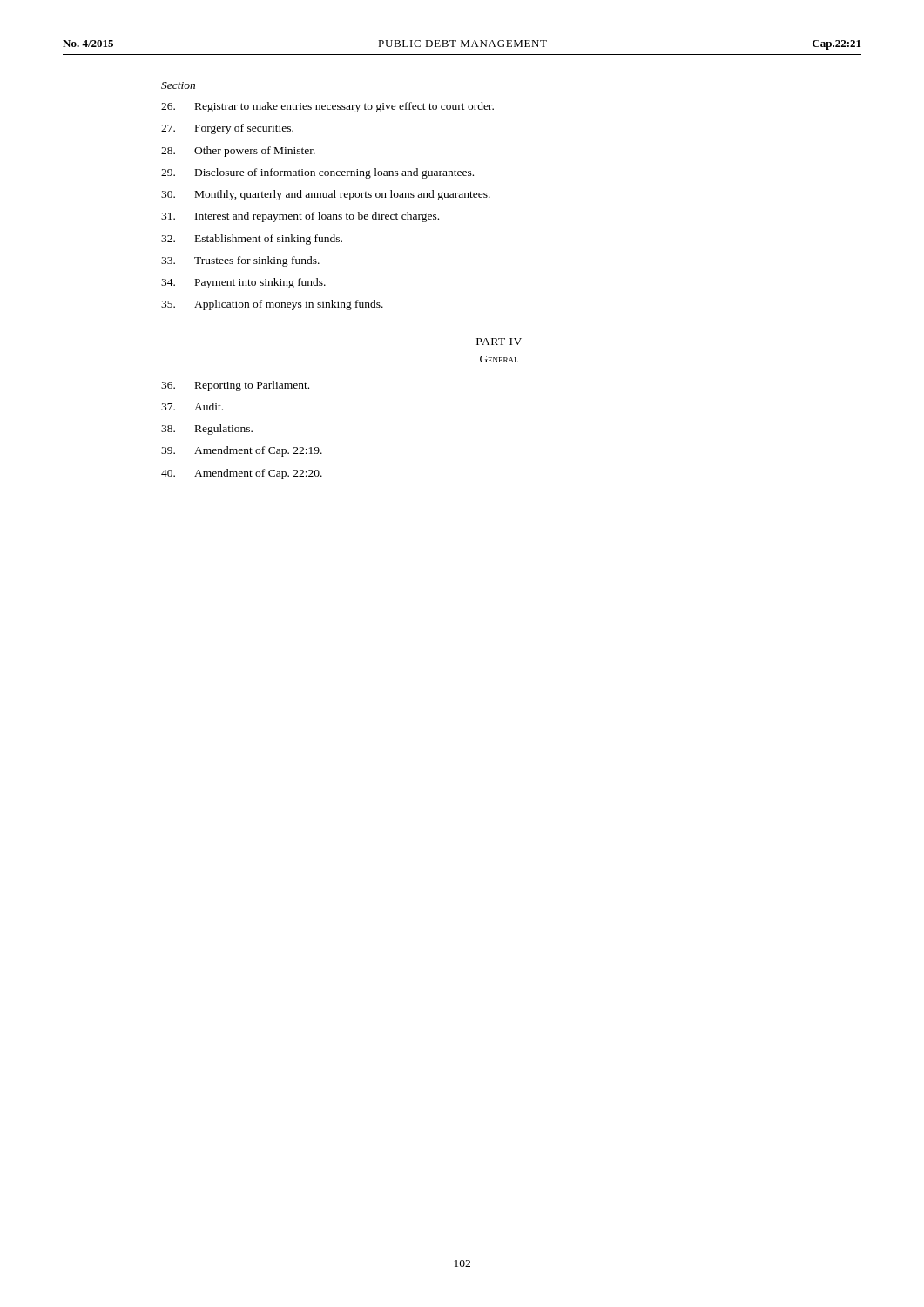The height and width of the screenshot is (1307, 924).
Task: Click on the block starting "28. Other powers of Minister."
Action: [x=238, y=150]
